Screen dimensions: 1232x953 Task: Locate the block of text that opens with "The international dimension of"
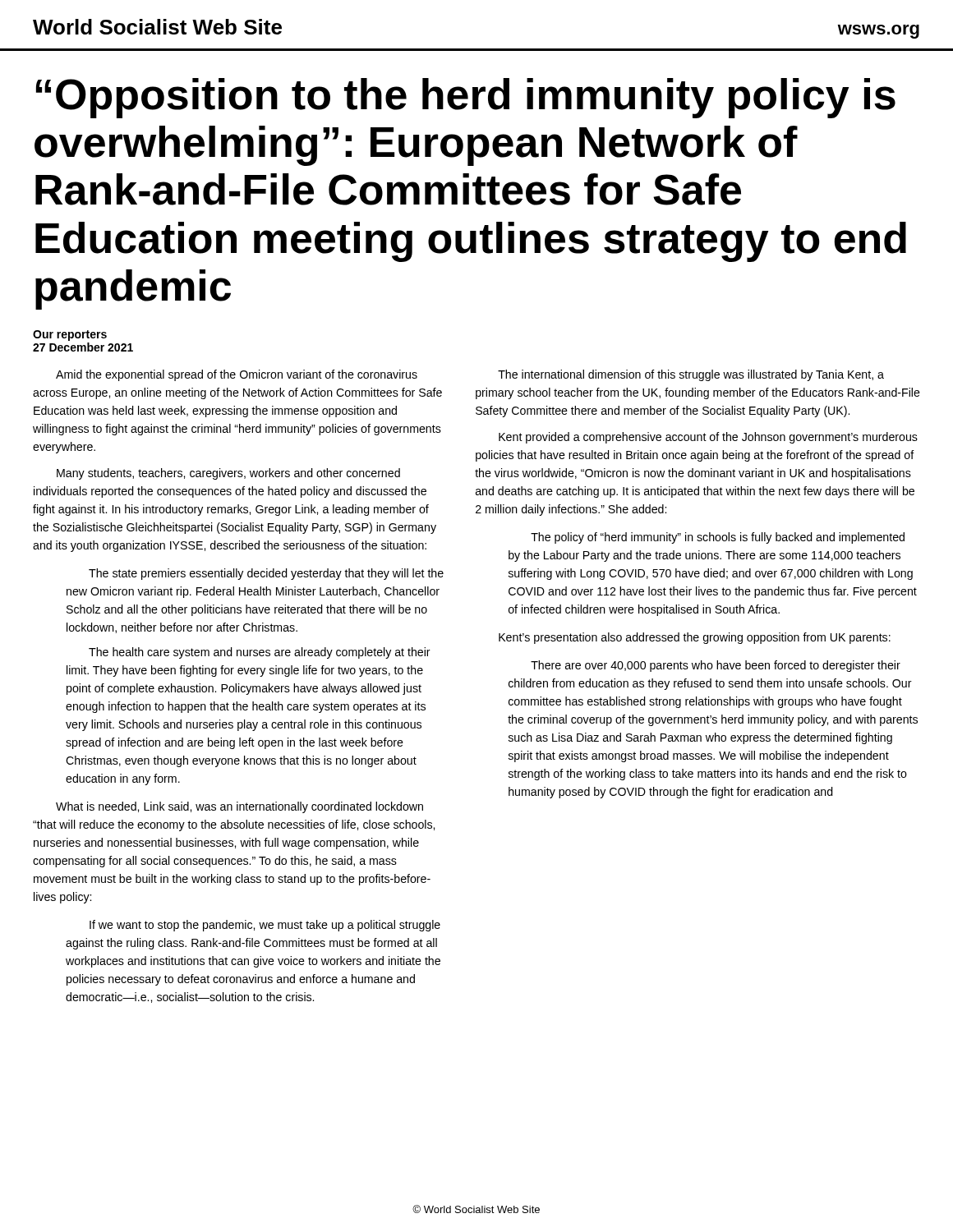click(x=698, y=393)
